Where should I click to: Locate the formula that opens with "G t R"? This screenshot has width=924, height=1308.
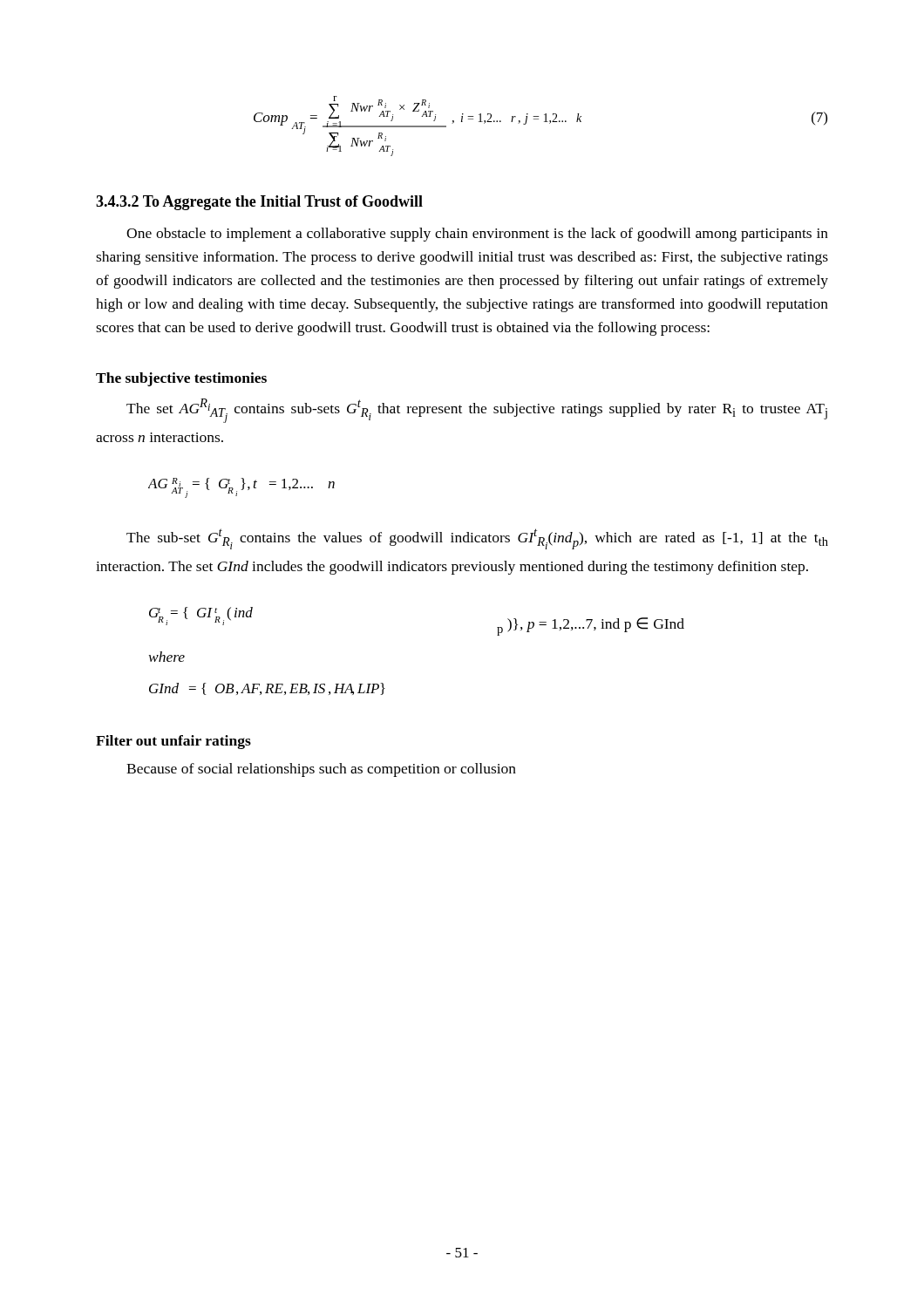click(x=186, y=619)
